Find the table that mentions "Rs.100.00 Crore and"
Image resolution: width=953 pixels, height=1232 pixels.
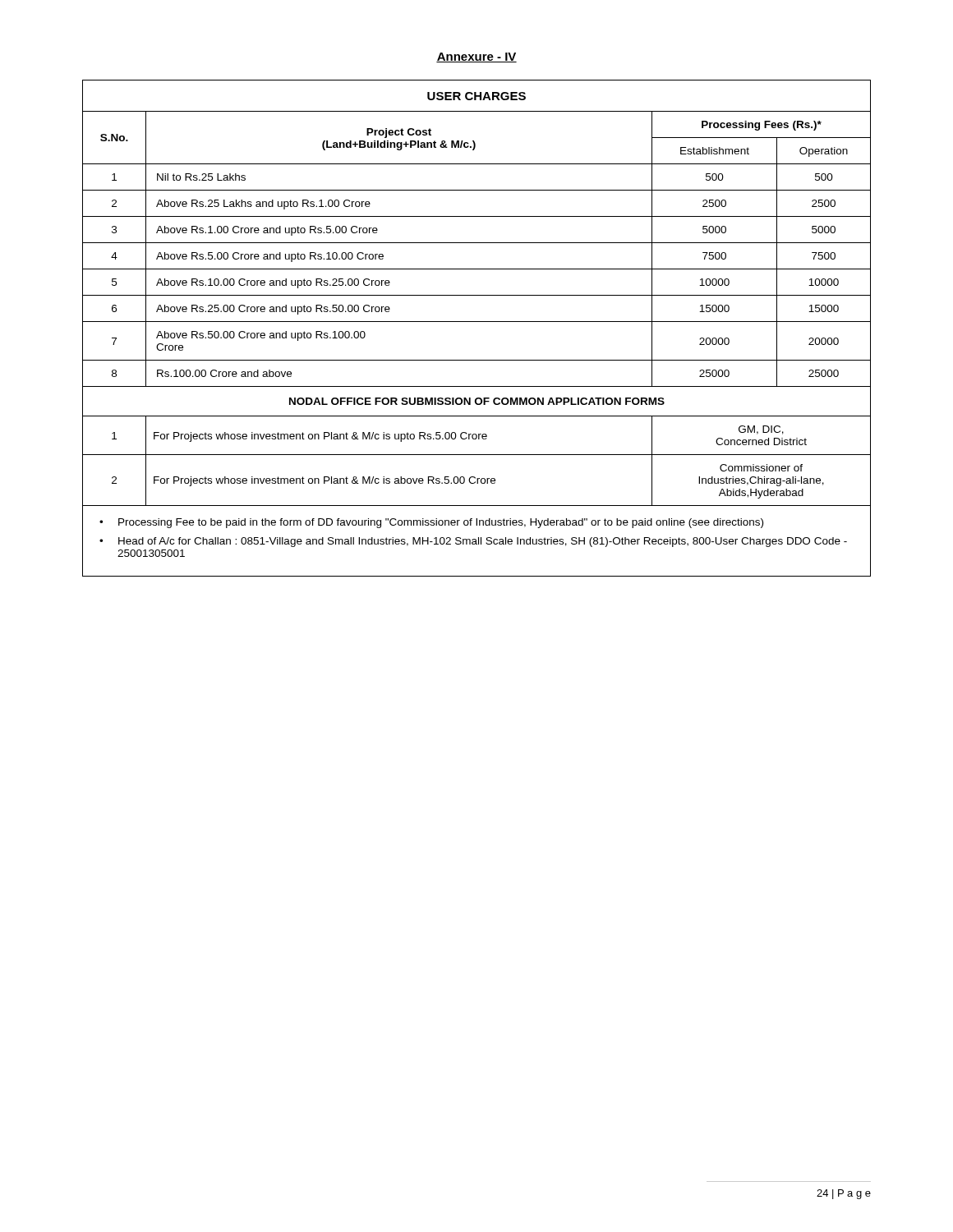point(476,328)
